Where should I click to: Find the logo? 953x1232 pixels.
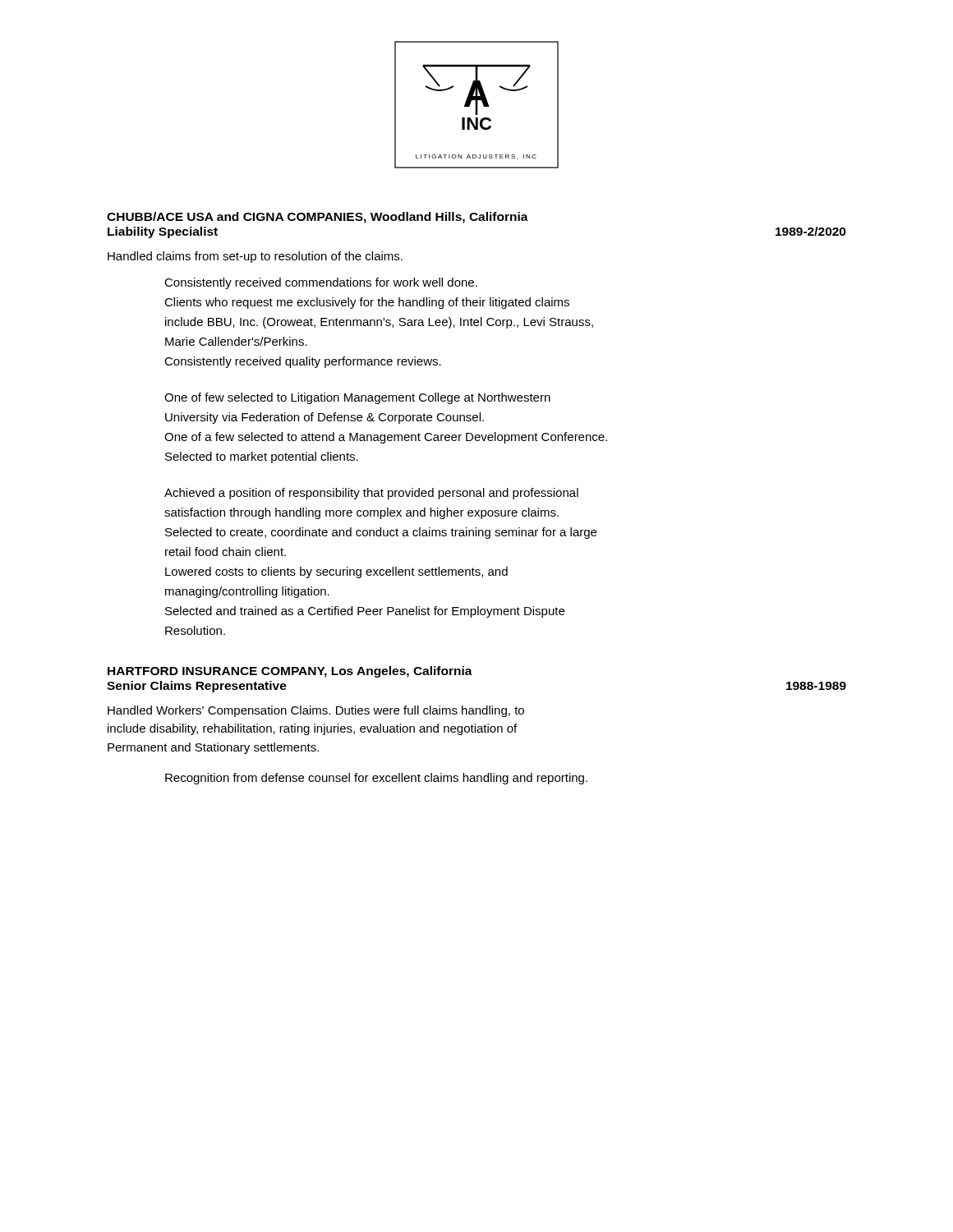click(x=476, y=97)
